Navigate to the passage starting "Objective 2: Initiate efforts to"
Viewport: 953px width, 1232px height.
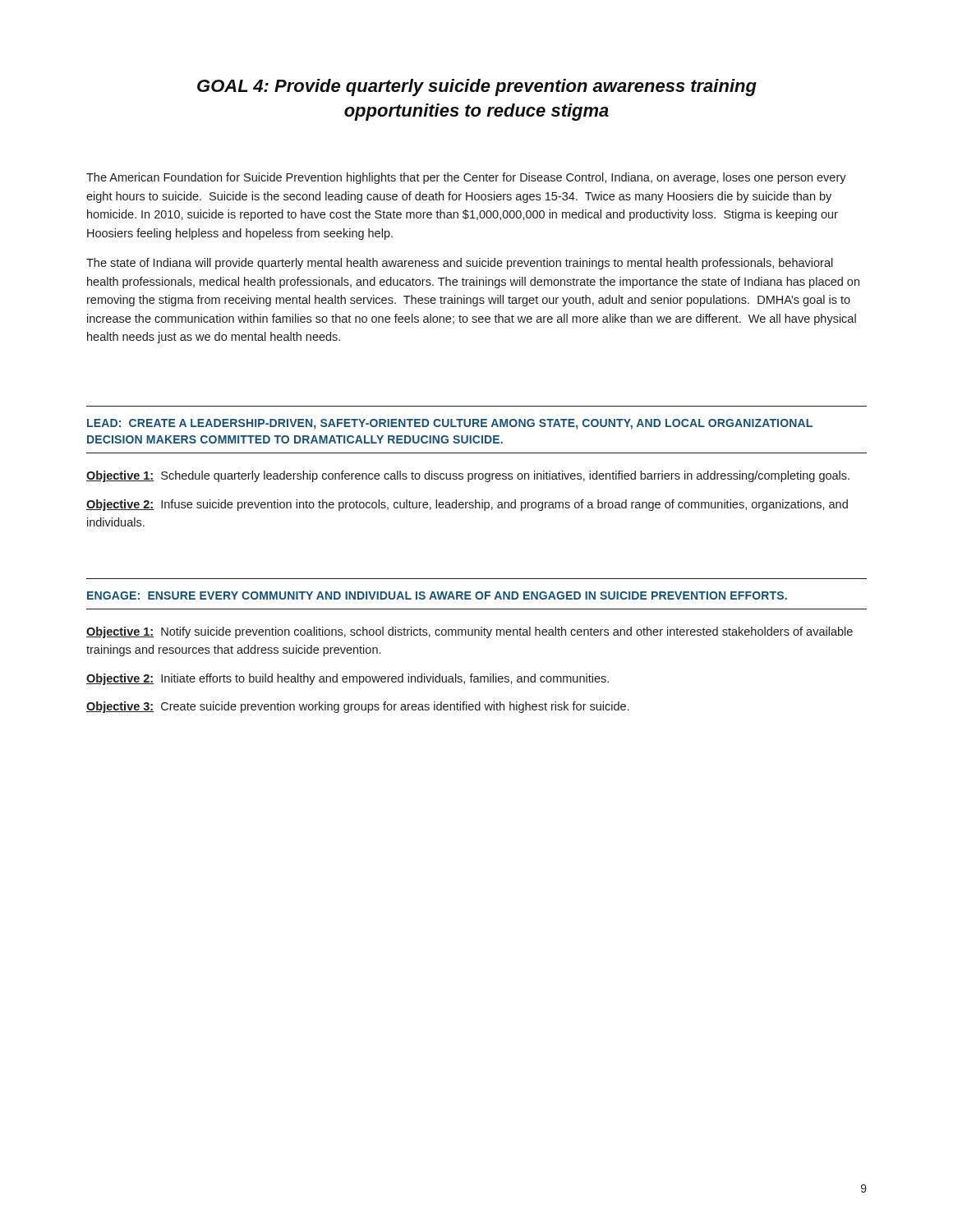(348, 678)
